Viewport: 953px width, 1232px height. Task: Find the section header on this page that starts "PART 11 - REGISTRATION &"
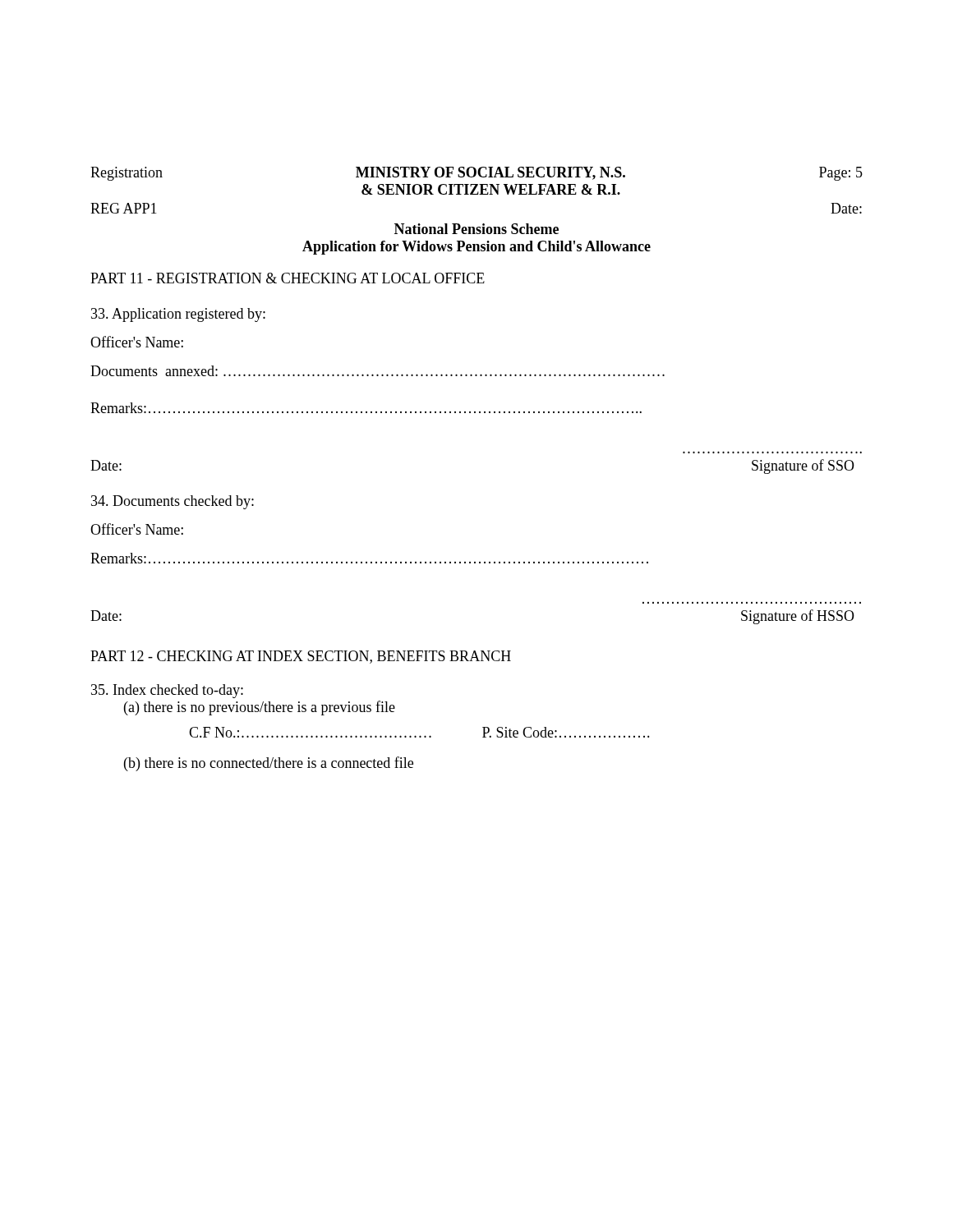288,278
